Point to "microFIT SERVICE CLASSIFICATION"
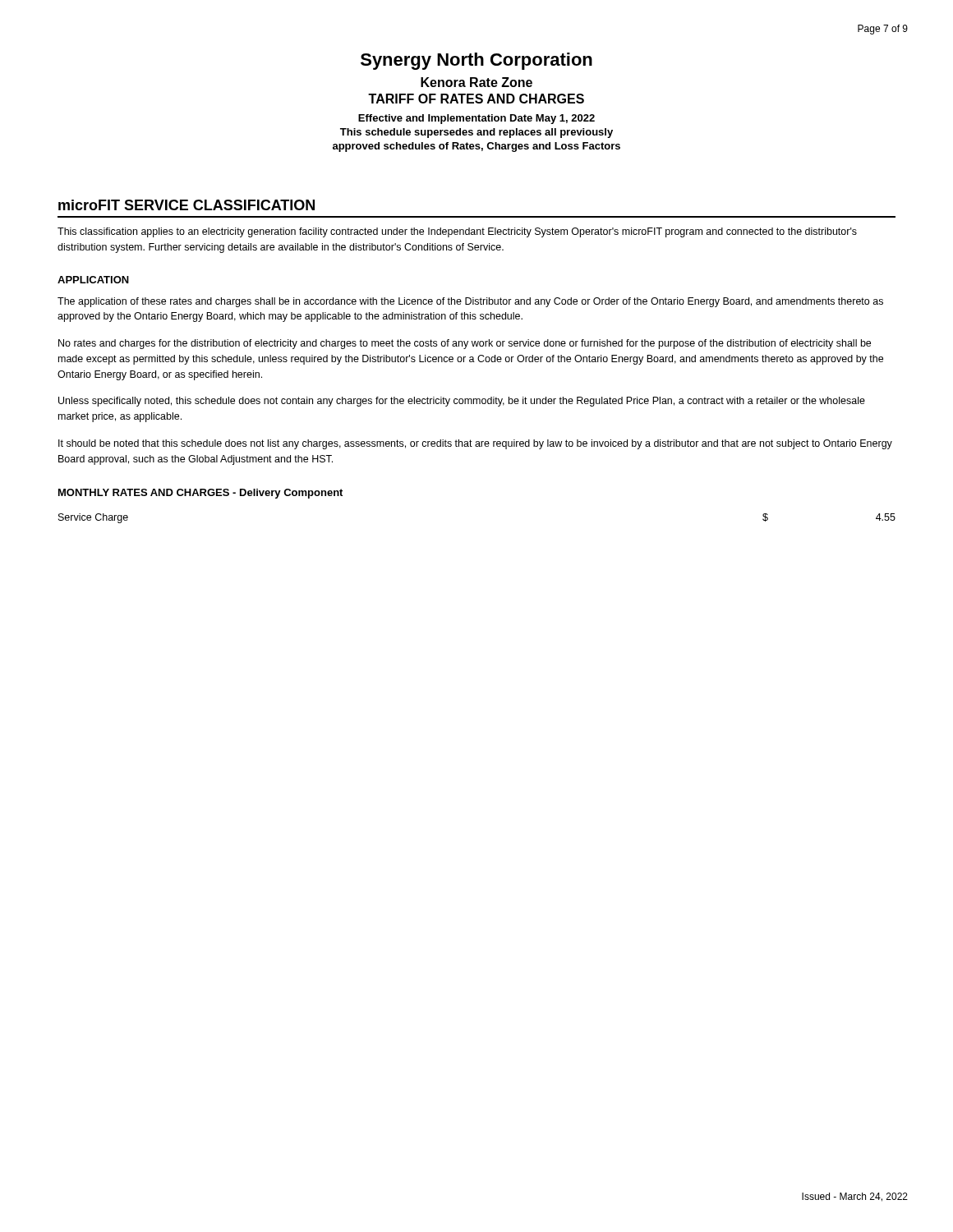The width and height of the screenshot is (953, 1232). pyautogui.click(x=476, y=207)
